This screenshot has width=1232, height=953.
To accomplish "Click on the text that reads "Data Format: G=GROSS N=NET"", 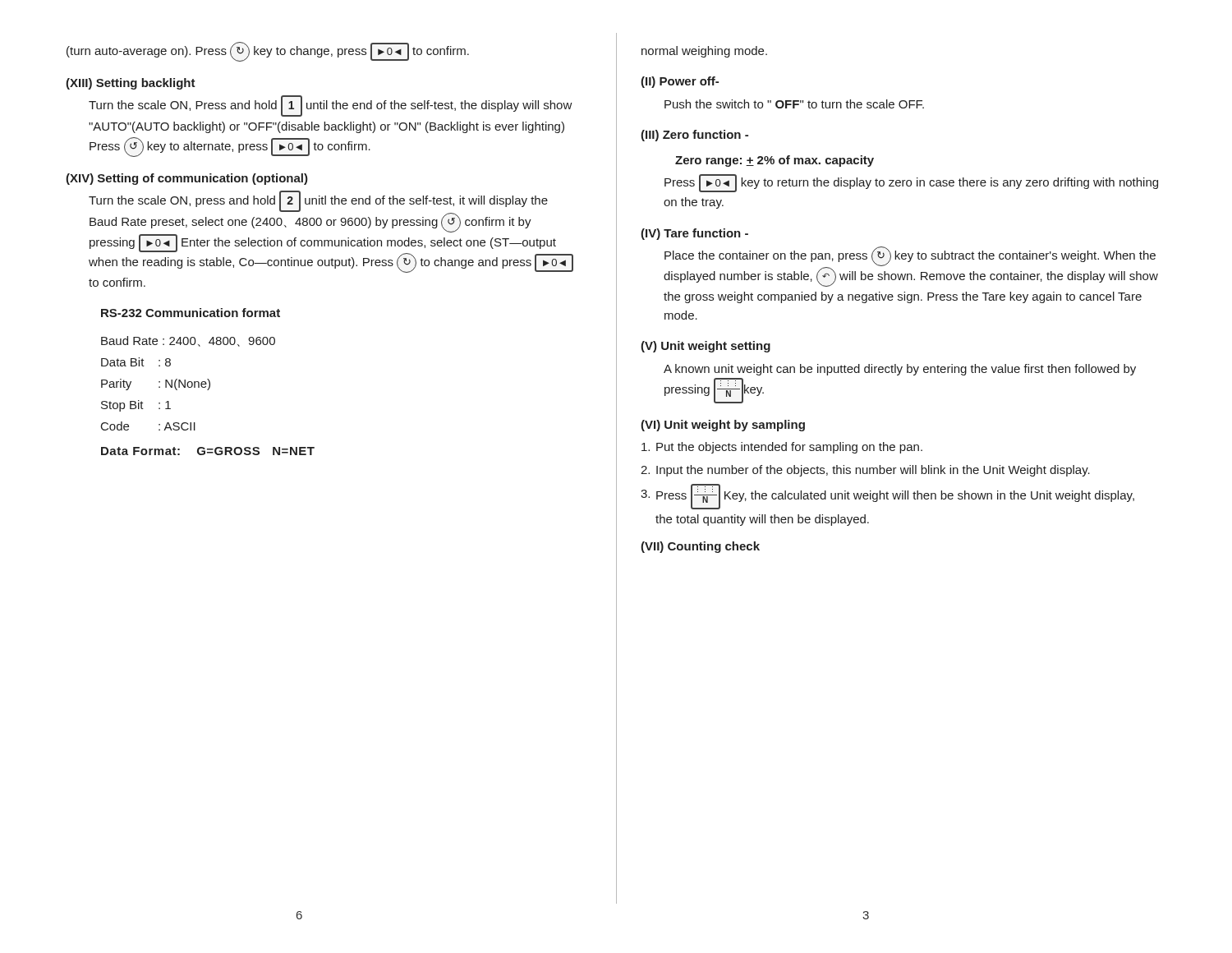I will tap(208, 451).
